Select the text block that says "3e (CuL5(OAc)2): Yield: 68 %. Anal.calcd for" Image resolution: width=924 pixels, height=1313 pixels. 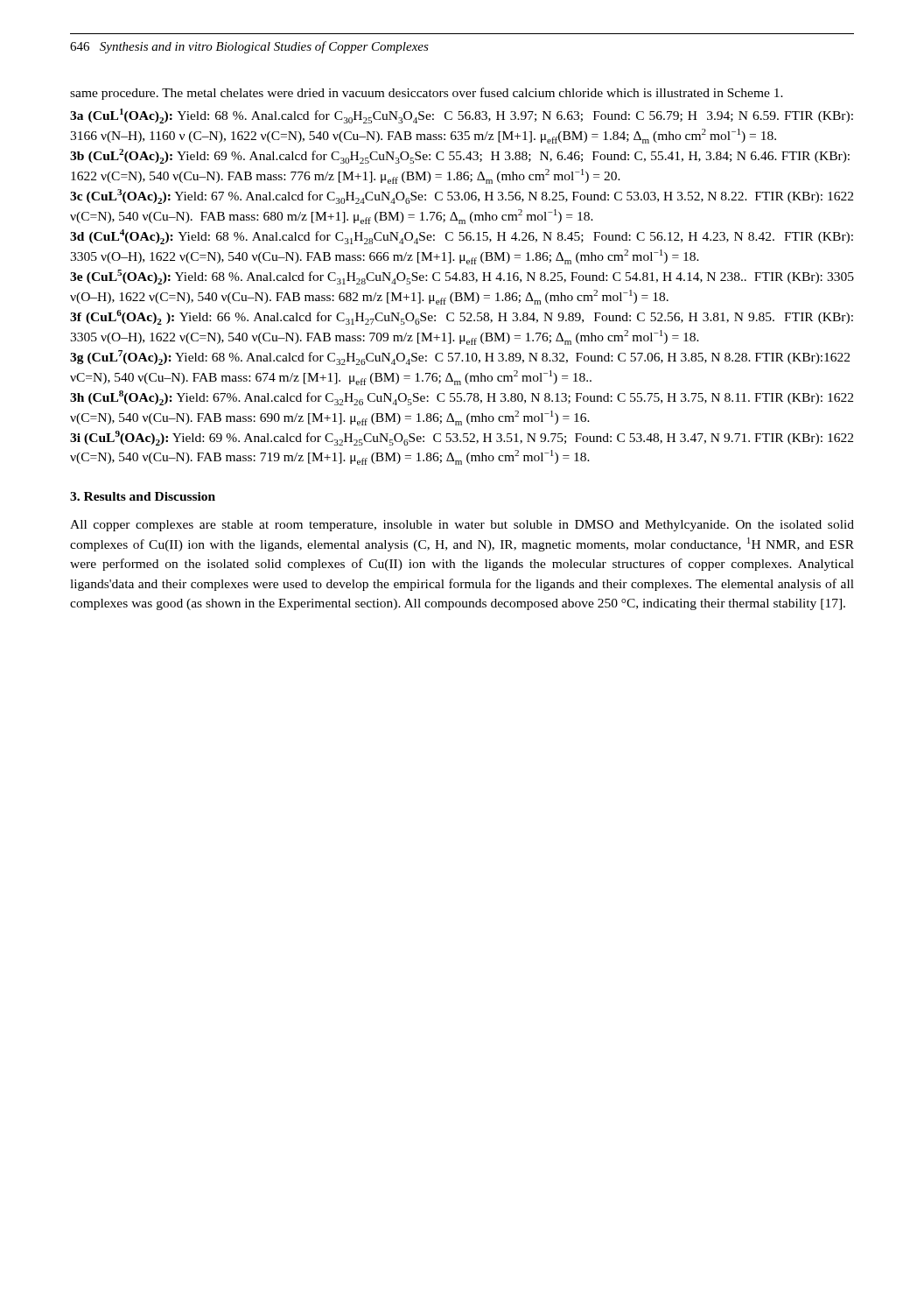coord(462,287)
